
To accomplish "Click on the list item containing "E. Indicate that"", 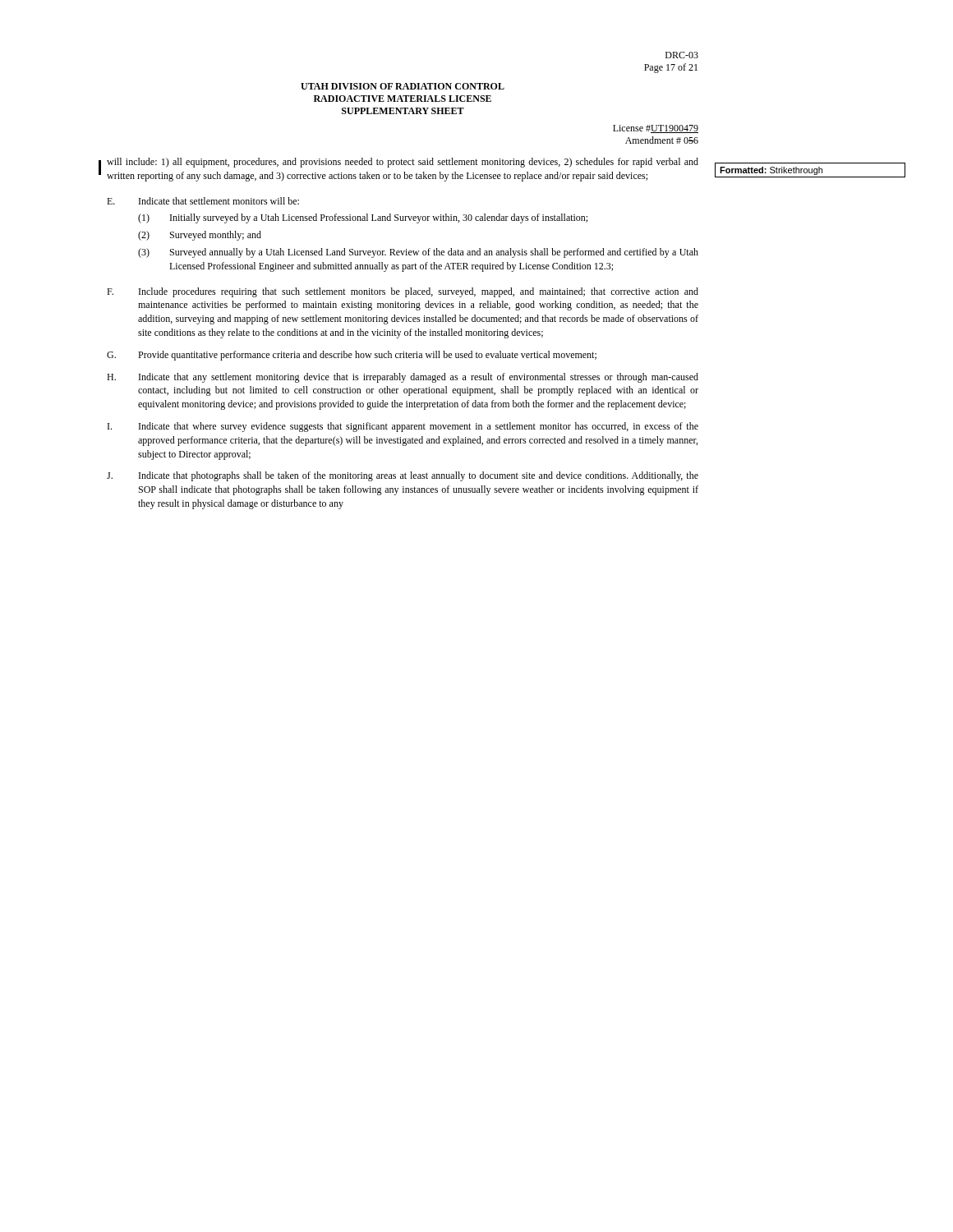I will 203,201.
